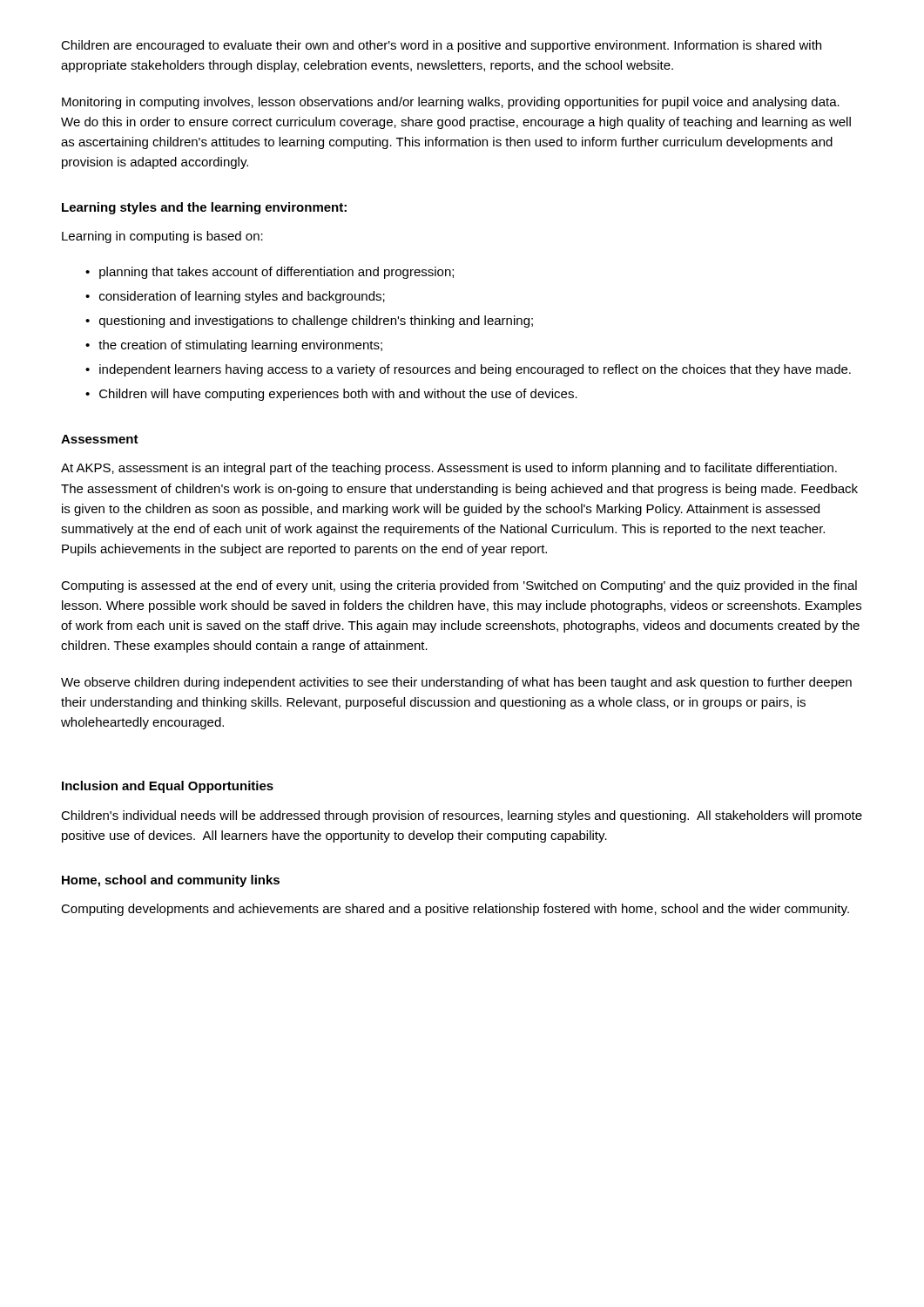
Task: Select the text block with the text "Children are encouraged to evaluate"
Action: click(442, 55)
